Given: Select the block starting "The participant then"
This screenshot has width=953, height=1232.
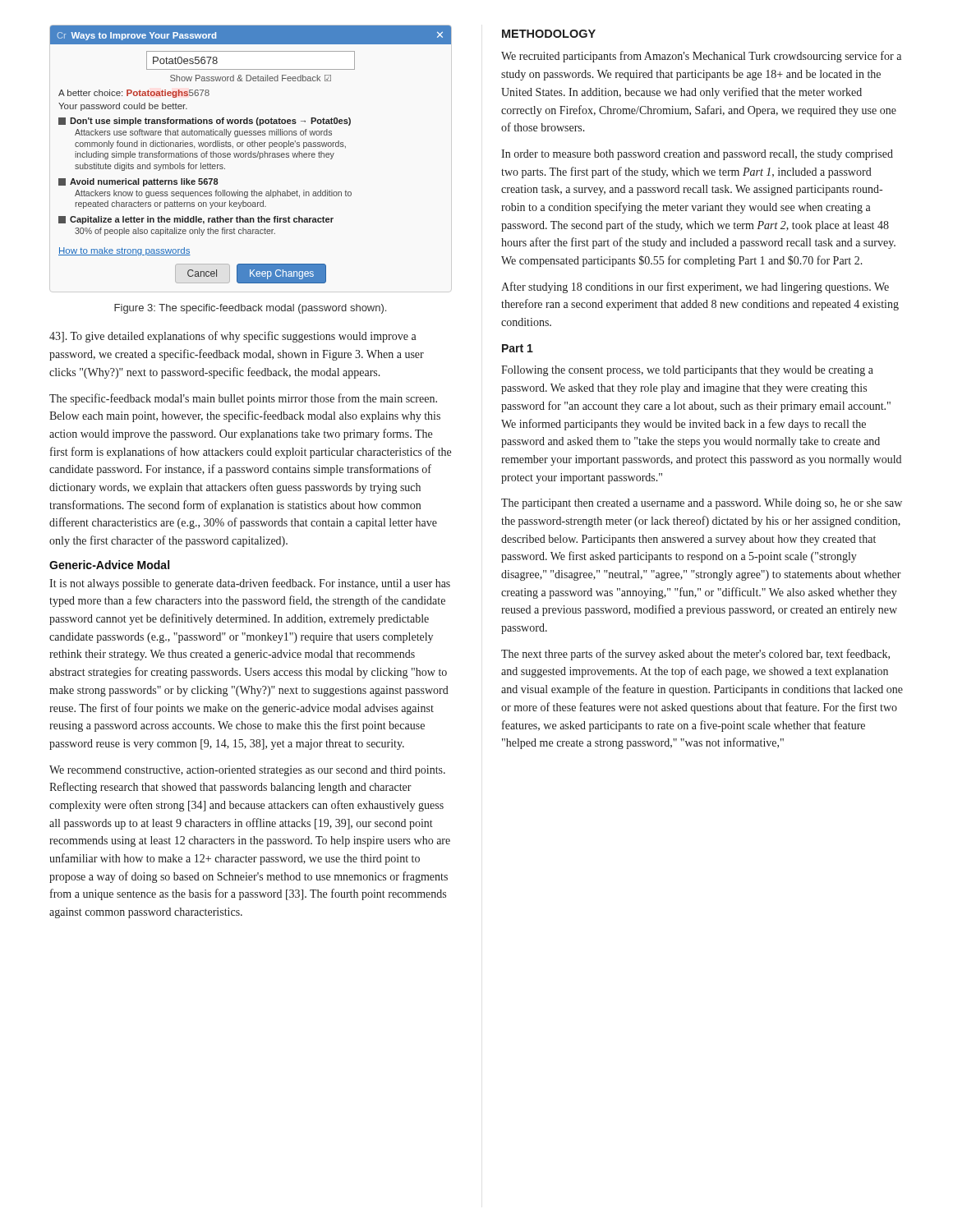Looking at the screenshot, I should tap(702, 566).
